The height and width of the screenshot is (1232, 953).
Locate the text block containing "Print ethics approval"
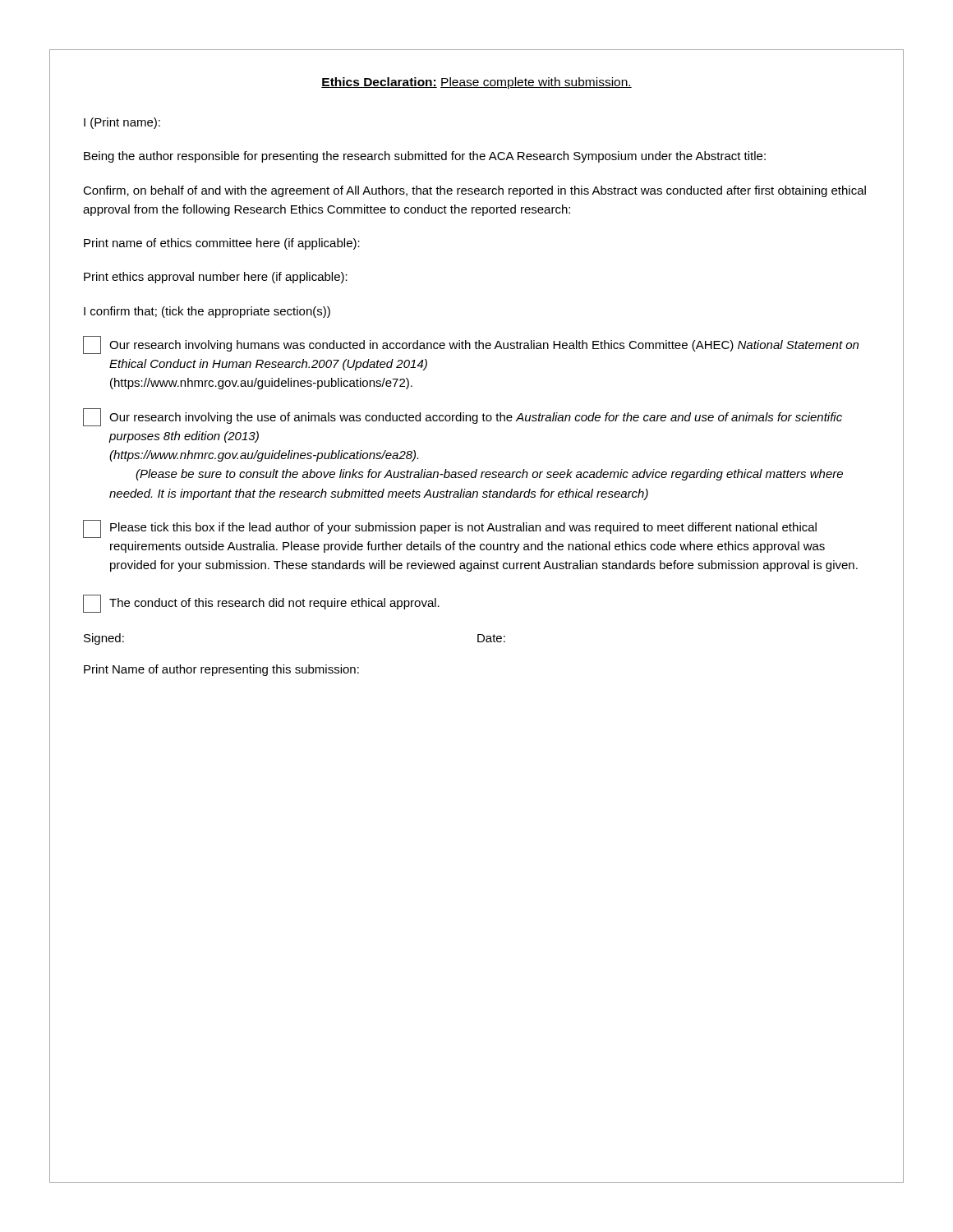coord(216,277)
